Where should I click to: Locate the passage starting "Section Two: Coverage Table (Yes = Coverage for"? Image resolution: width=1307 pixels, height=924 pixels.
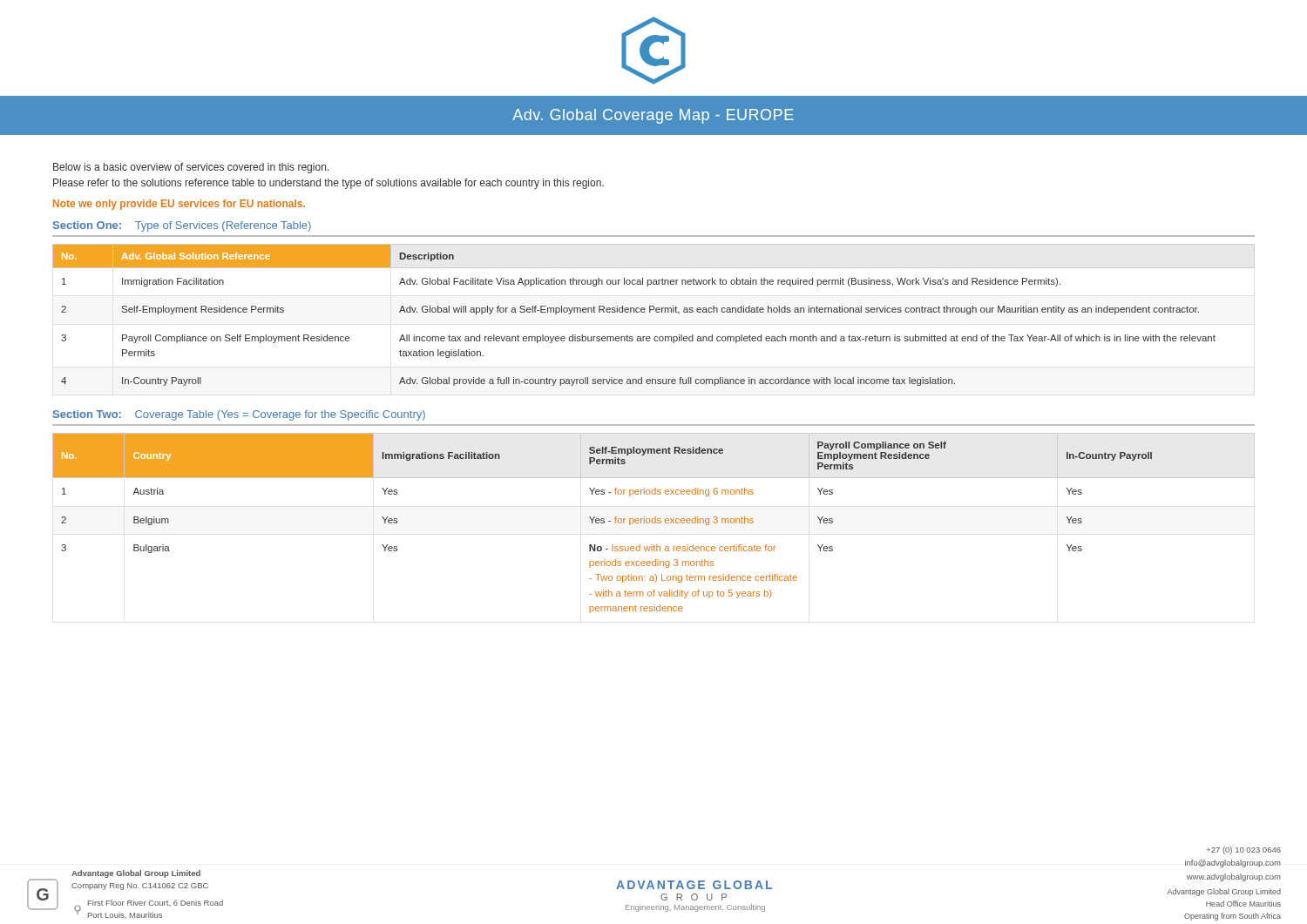[x=239, y=414]
